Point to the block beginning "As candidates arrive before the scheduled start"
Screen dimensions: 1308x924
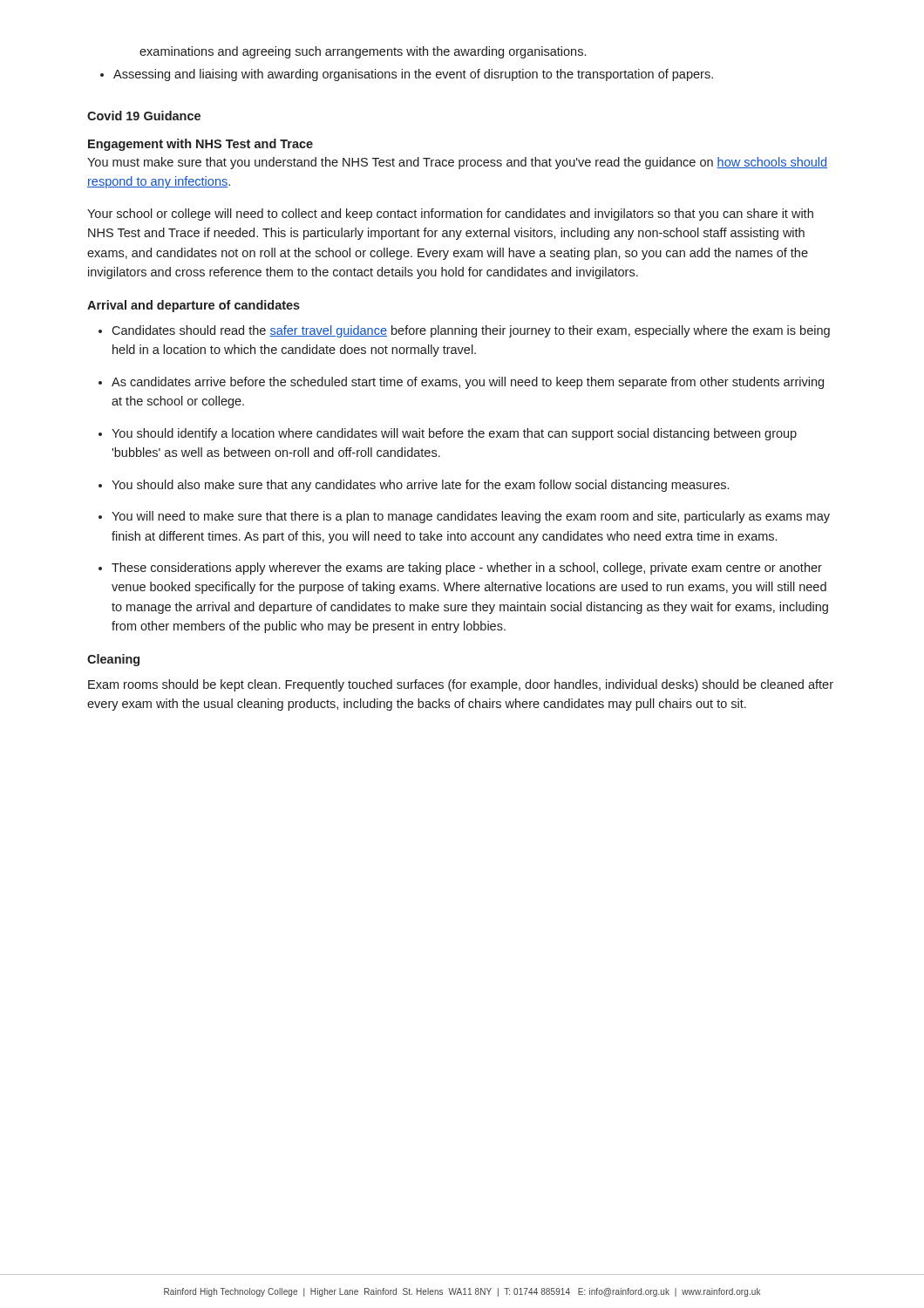pyautogui.click(x=474, y=392)
